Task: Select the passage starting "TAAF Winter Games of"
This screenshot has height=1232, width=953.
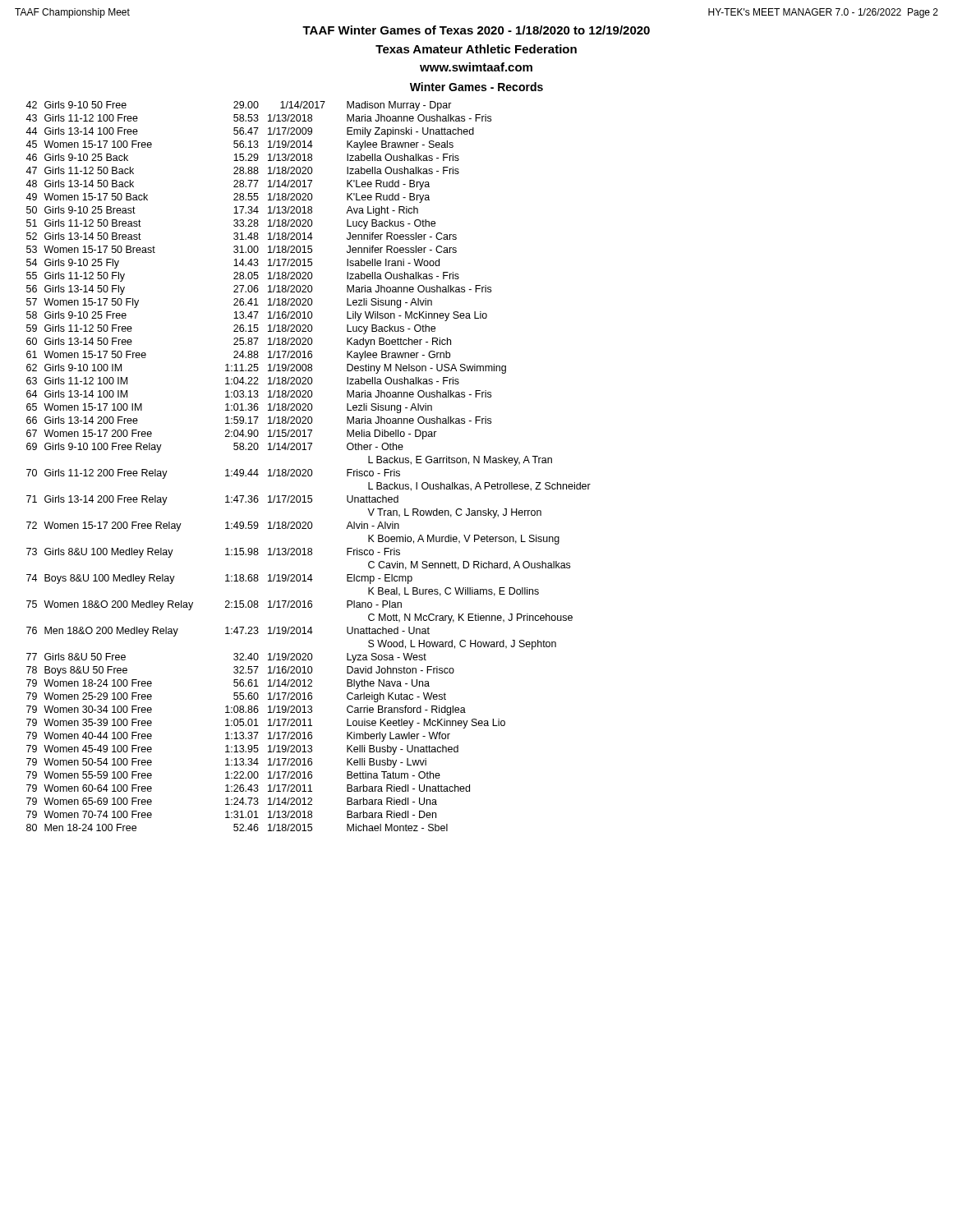Action: tap(476, 48)
